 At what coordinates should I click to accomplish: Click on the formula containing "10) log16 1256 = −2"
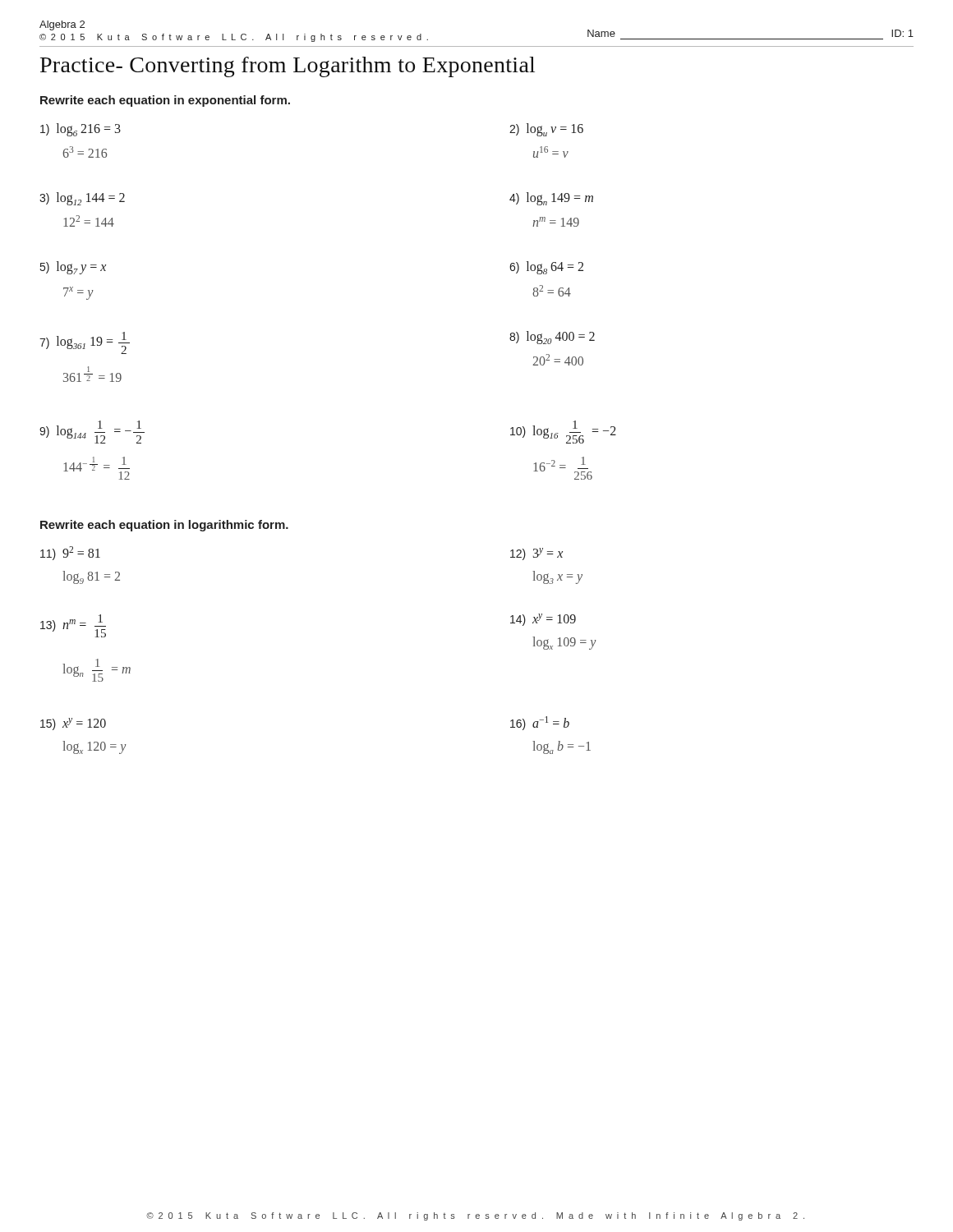(x=563, y=432)
